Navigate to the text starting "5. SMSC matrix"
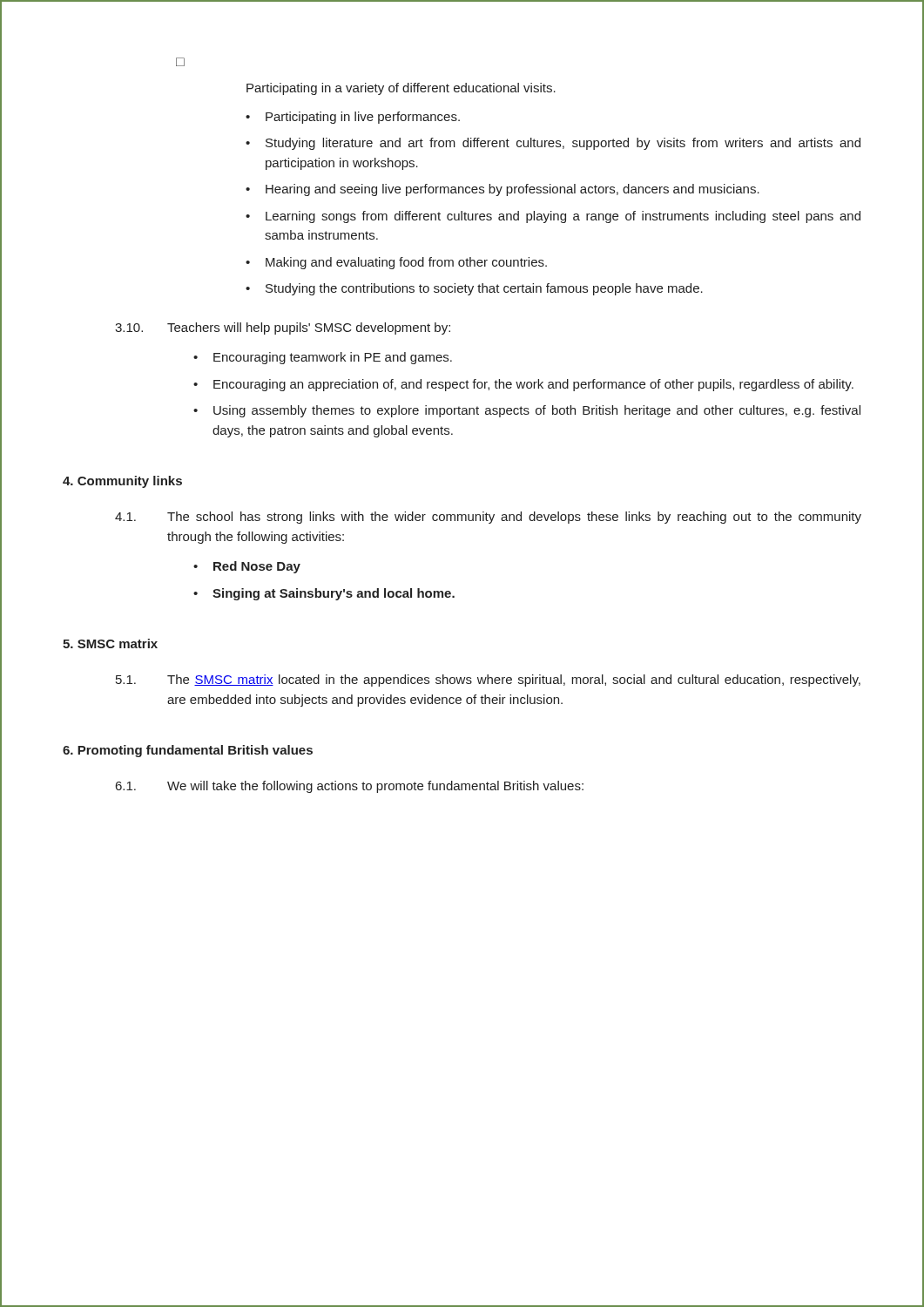The image size is (924, 1307). (x=110, y=644)
